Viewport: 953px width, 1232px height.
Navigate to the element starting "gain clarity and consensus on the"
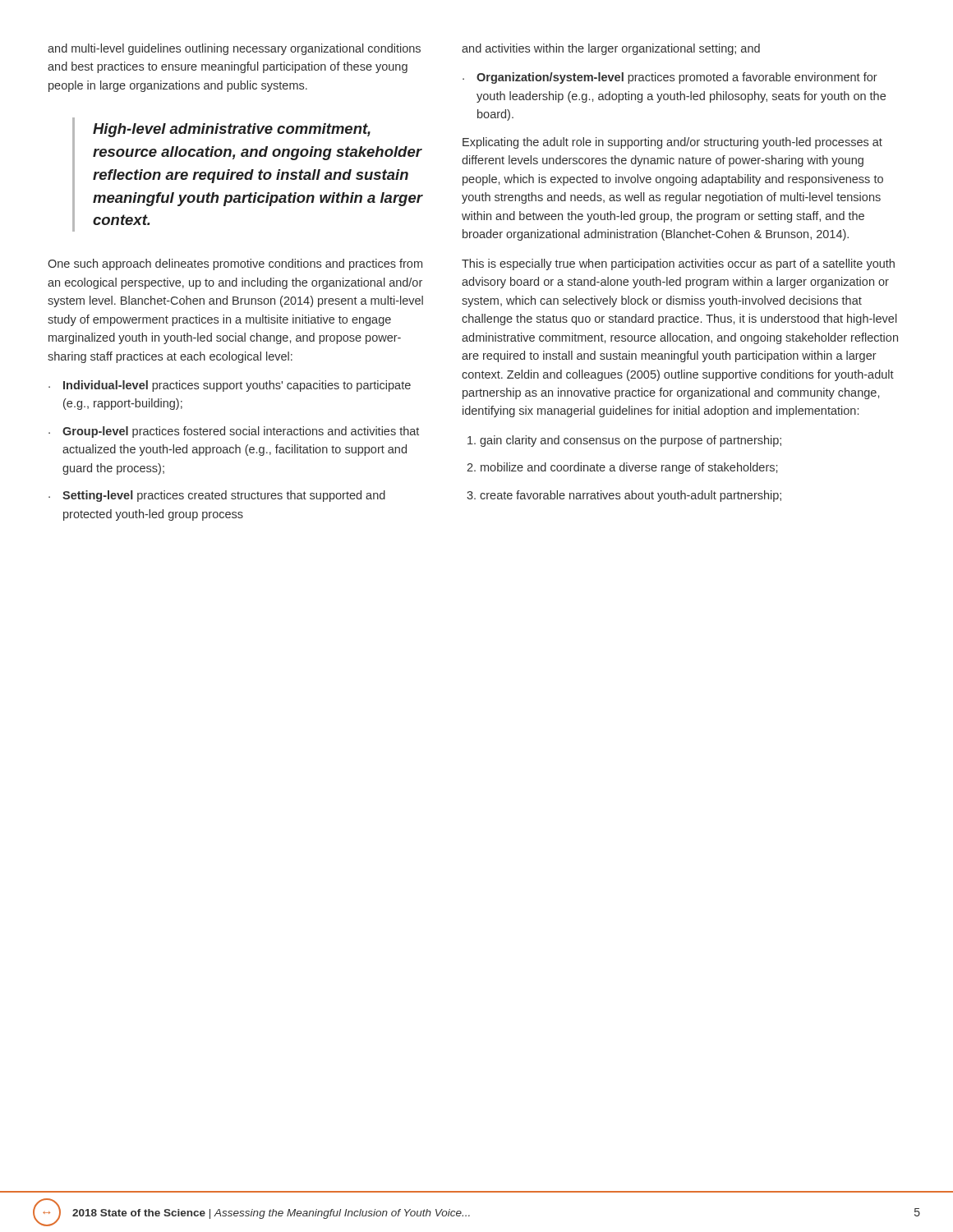click(693, 440)
